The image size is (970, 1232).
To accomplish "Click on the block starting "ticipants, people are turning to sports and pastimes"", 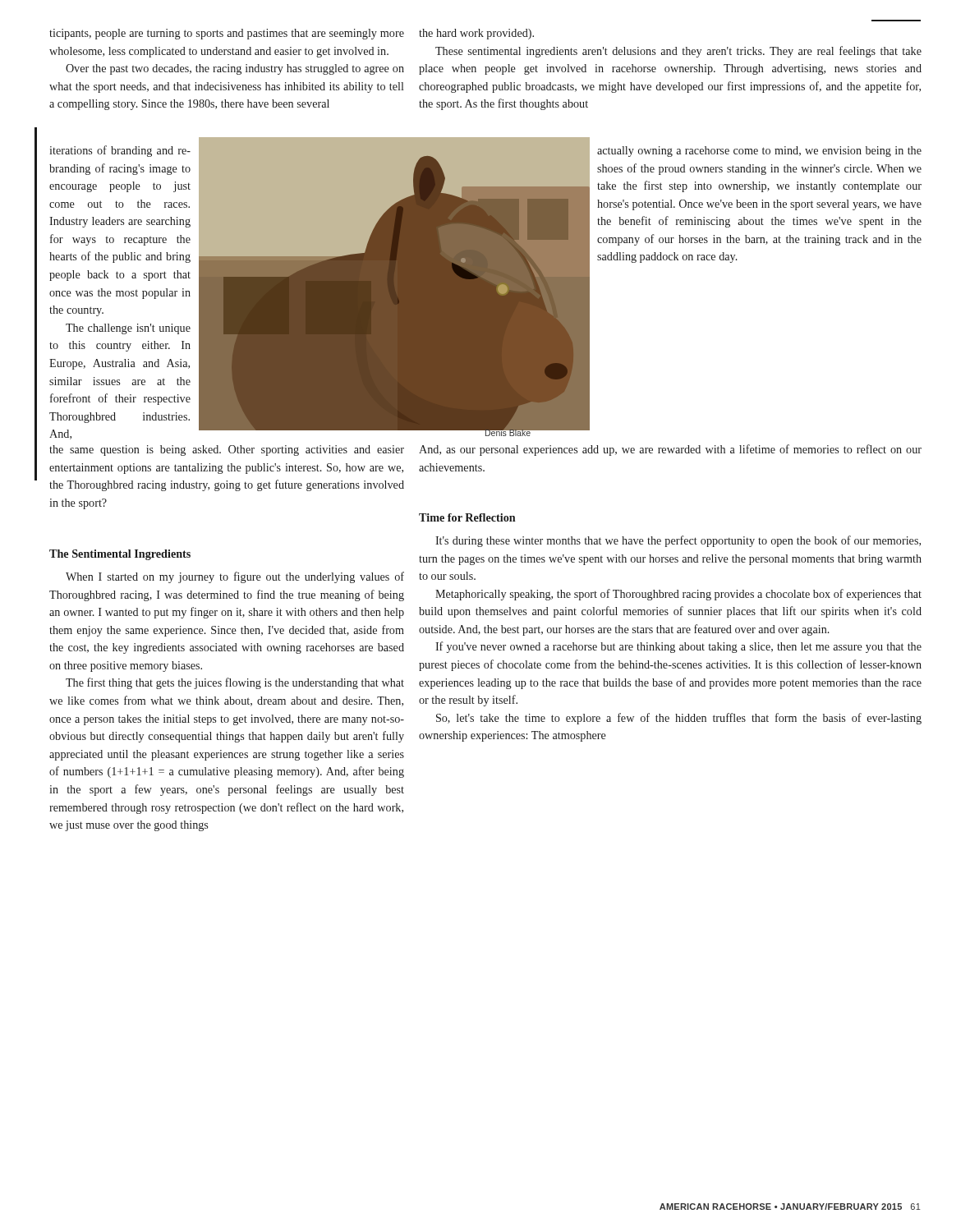I will click(x=227, y=69).
